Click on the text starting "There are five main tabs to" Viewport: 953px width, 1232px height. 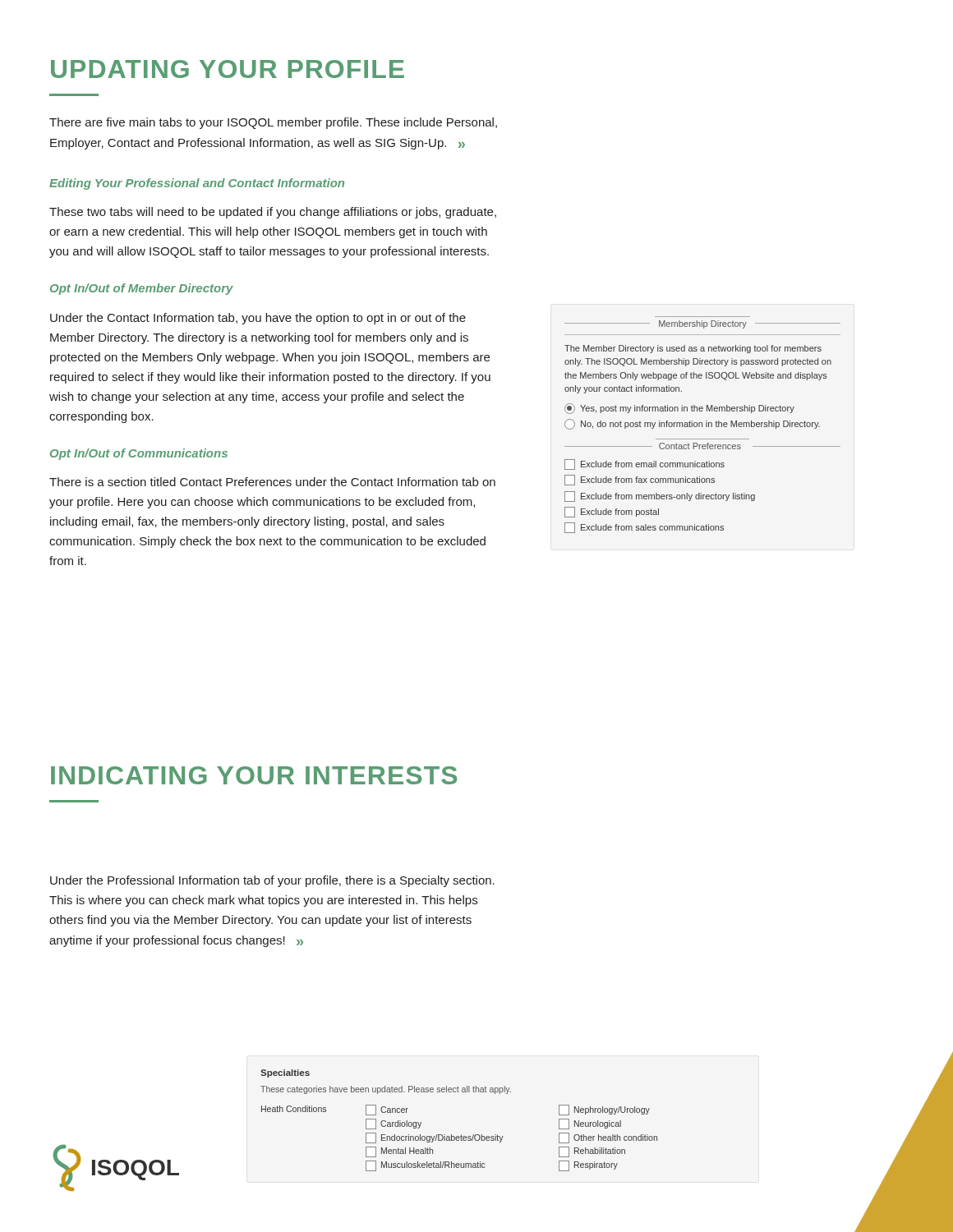[274, 135]
